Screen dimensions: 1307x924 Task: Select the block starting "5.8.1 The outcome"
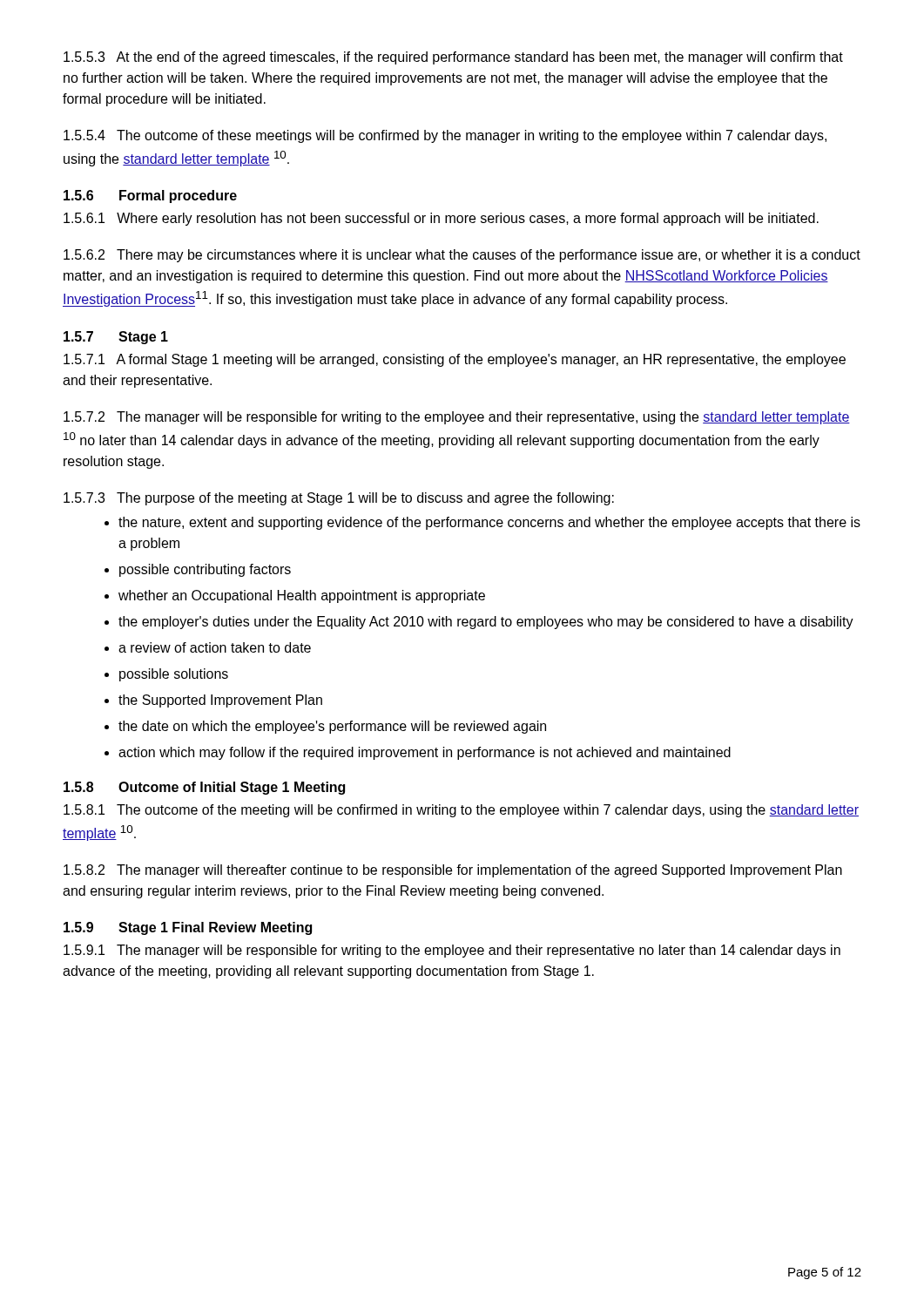[461, 822]
